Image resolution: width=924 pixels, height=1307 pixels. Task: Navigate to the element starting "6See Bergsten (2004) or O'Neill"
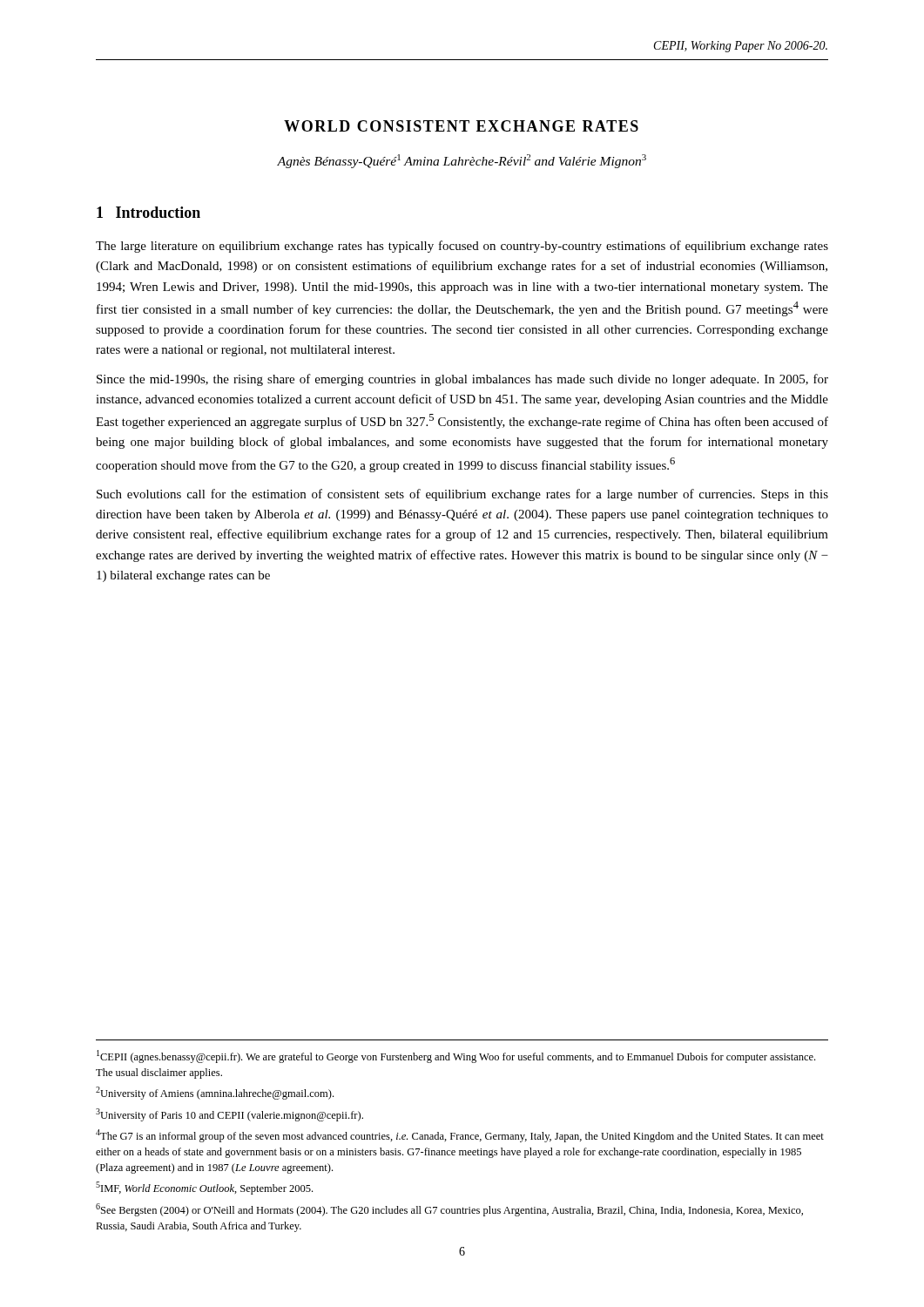450,1217
